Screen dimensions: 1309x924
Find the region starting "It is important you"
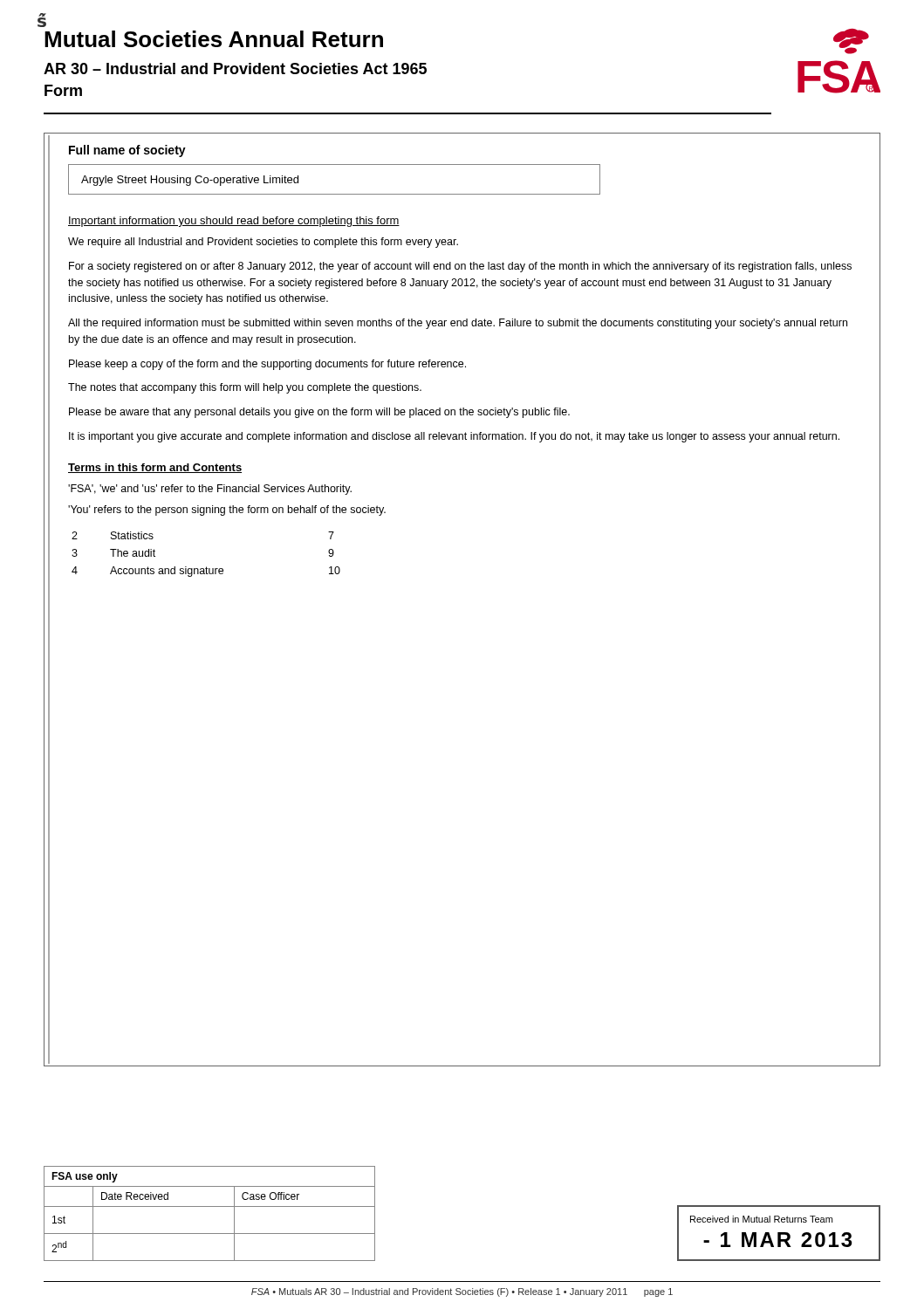(454, 436)
